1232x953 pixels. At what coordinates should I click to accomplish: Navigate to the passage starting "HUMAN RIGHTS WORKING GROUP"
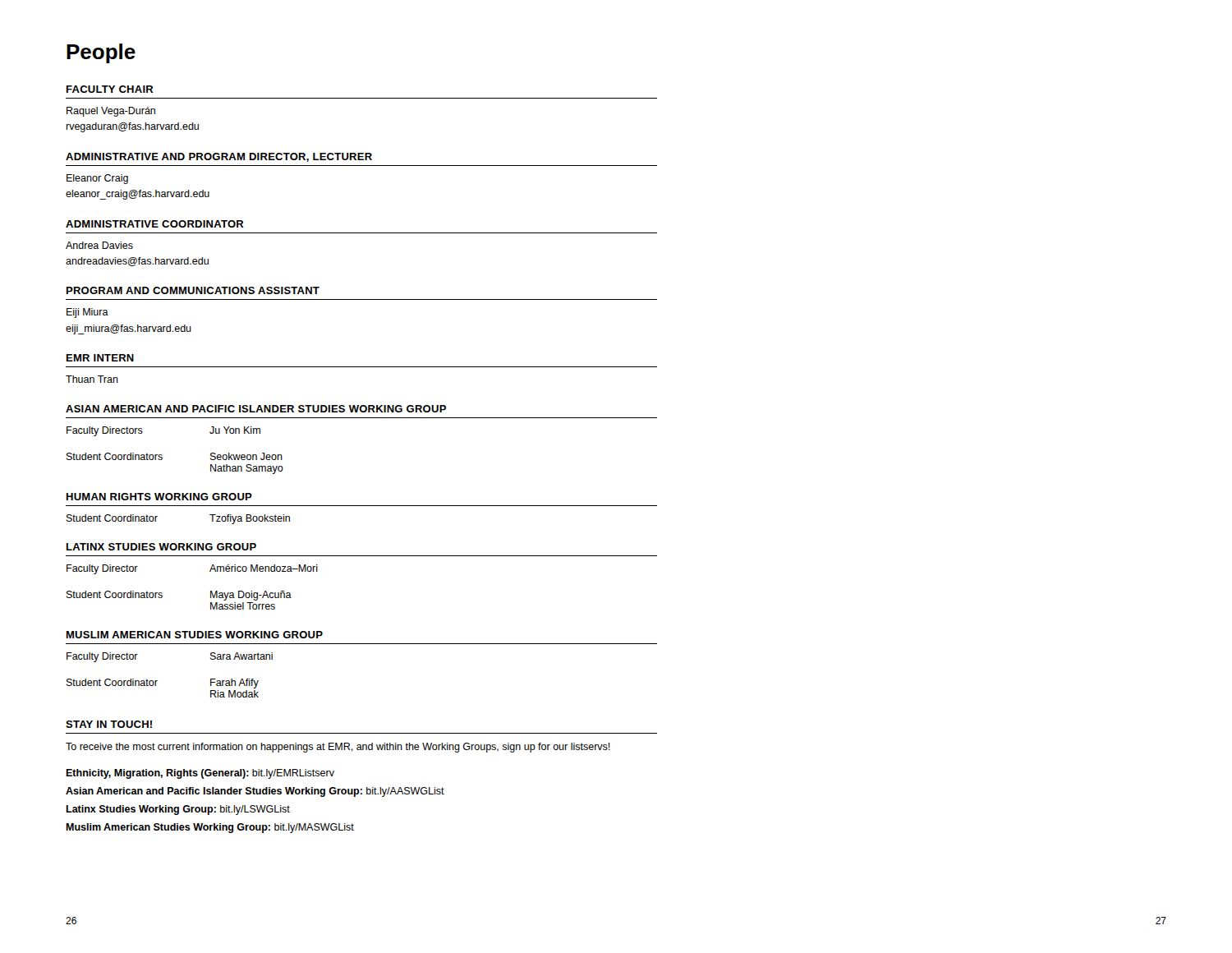point(159,497)
